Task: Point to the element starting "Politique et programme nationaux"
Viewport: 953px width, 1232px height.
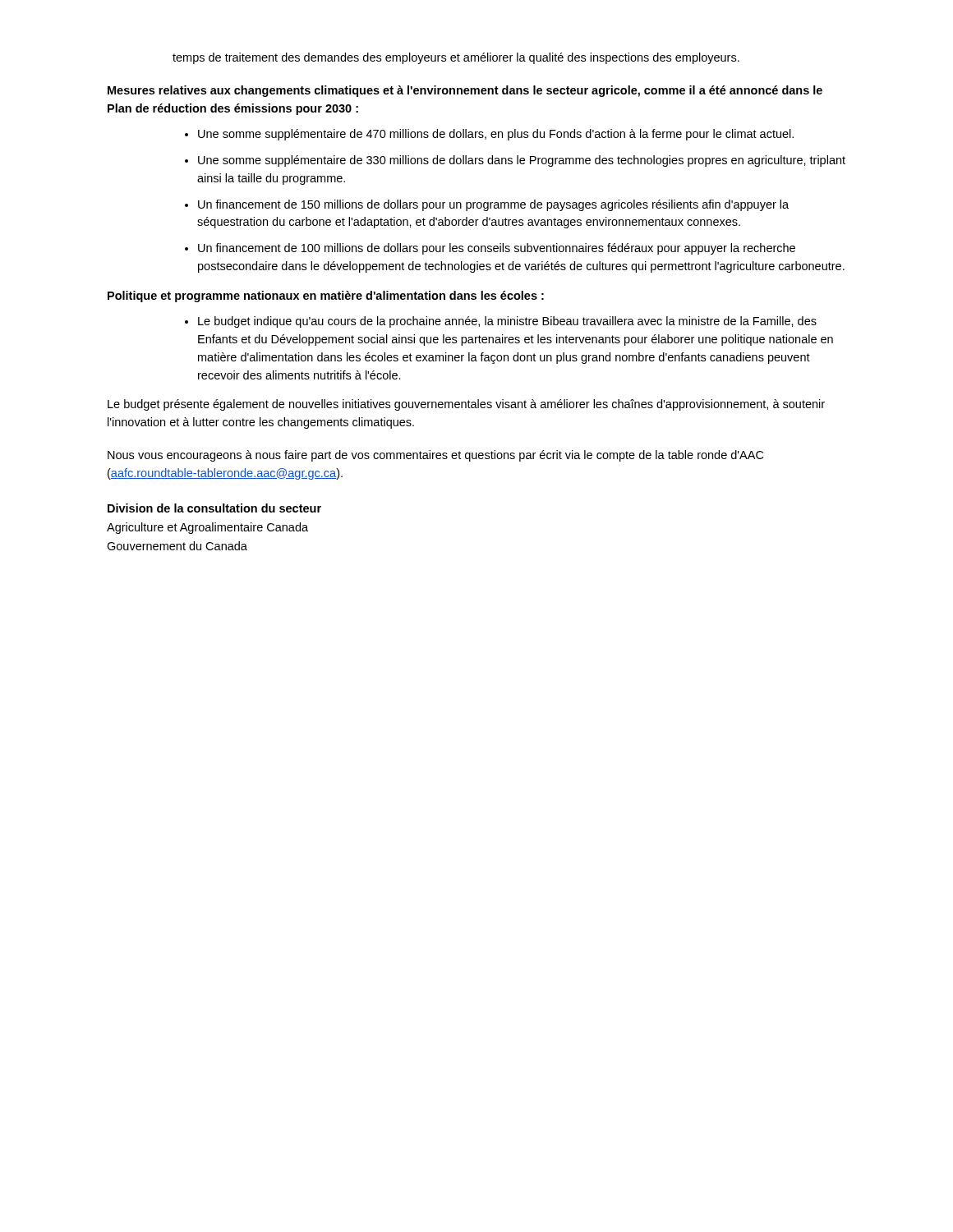Action: (x=326, y=295)
